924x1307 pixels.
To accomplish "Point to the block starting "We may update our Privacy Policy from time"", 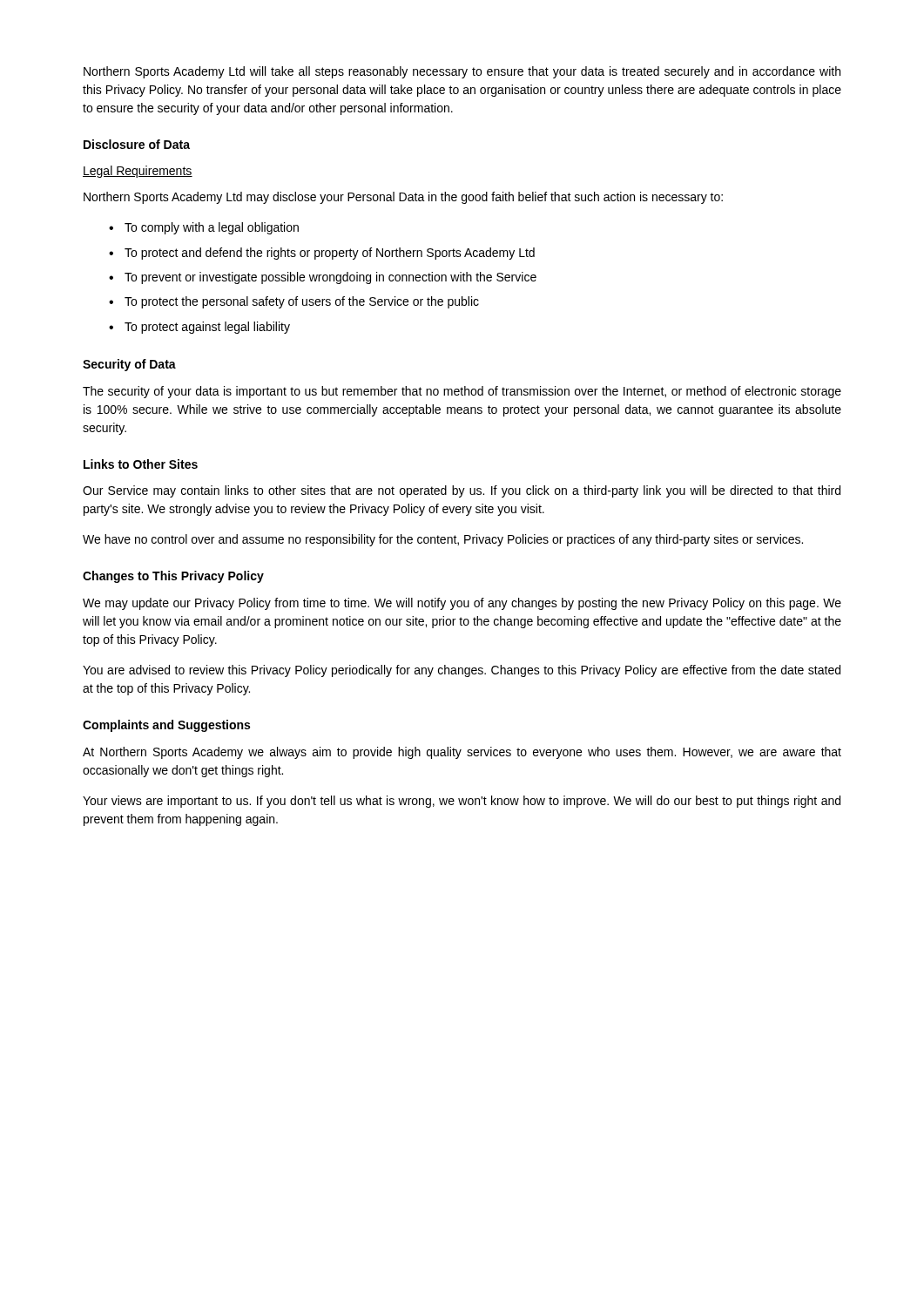I will pos(462,621).
